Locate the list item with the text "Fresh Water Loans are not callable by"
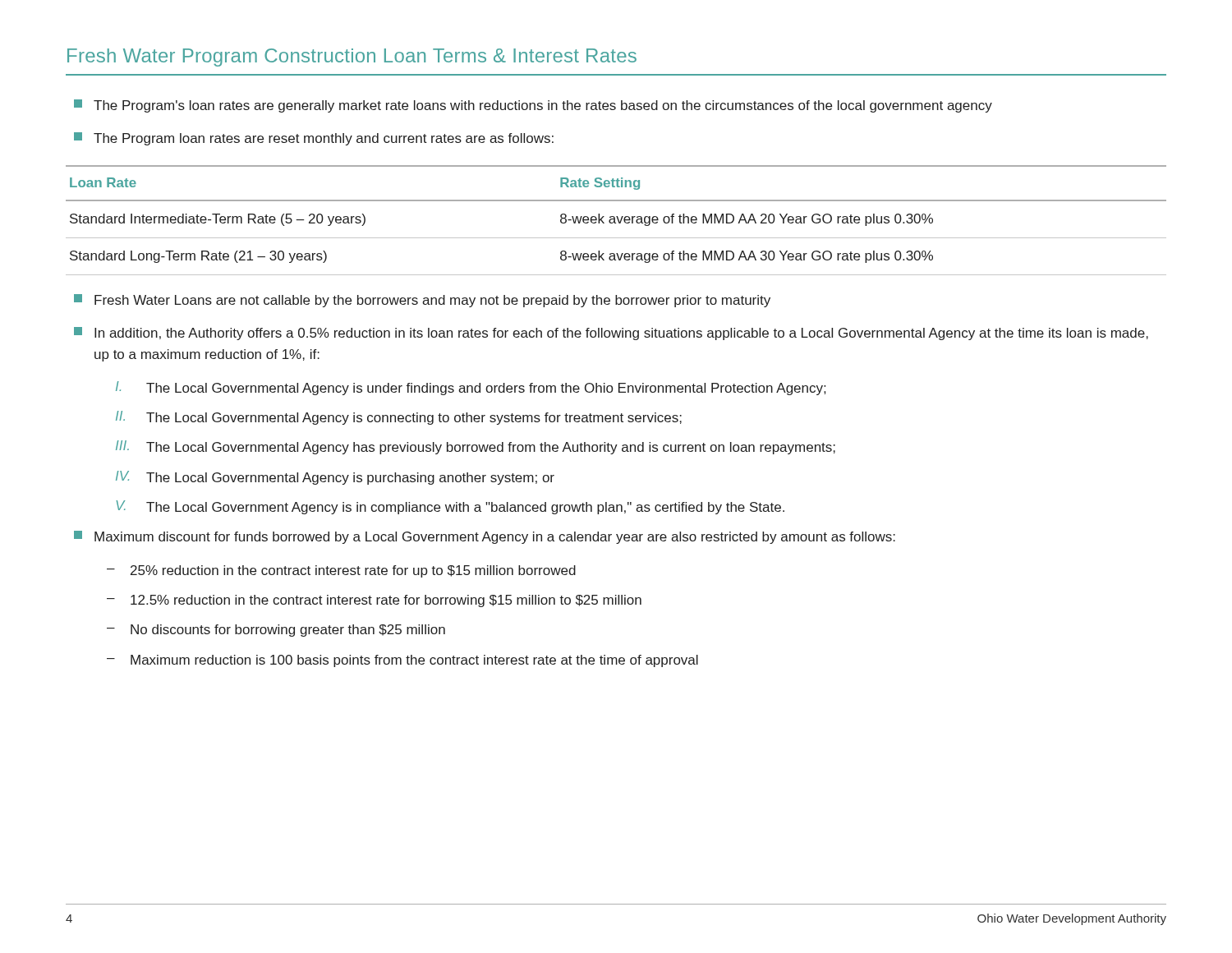Viewport: 1232px width, 953px height. [x=620, y=301]
